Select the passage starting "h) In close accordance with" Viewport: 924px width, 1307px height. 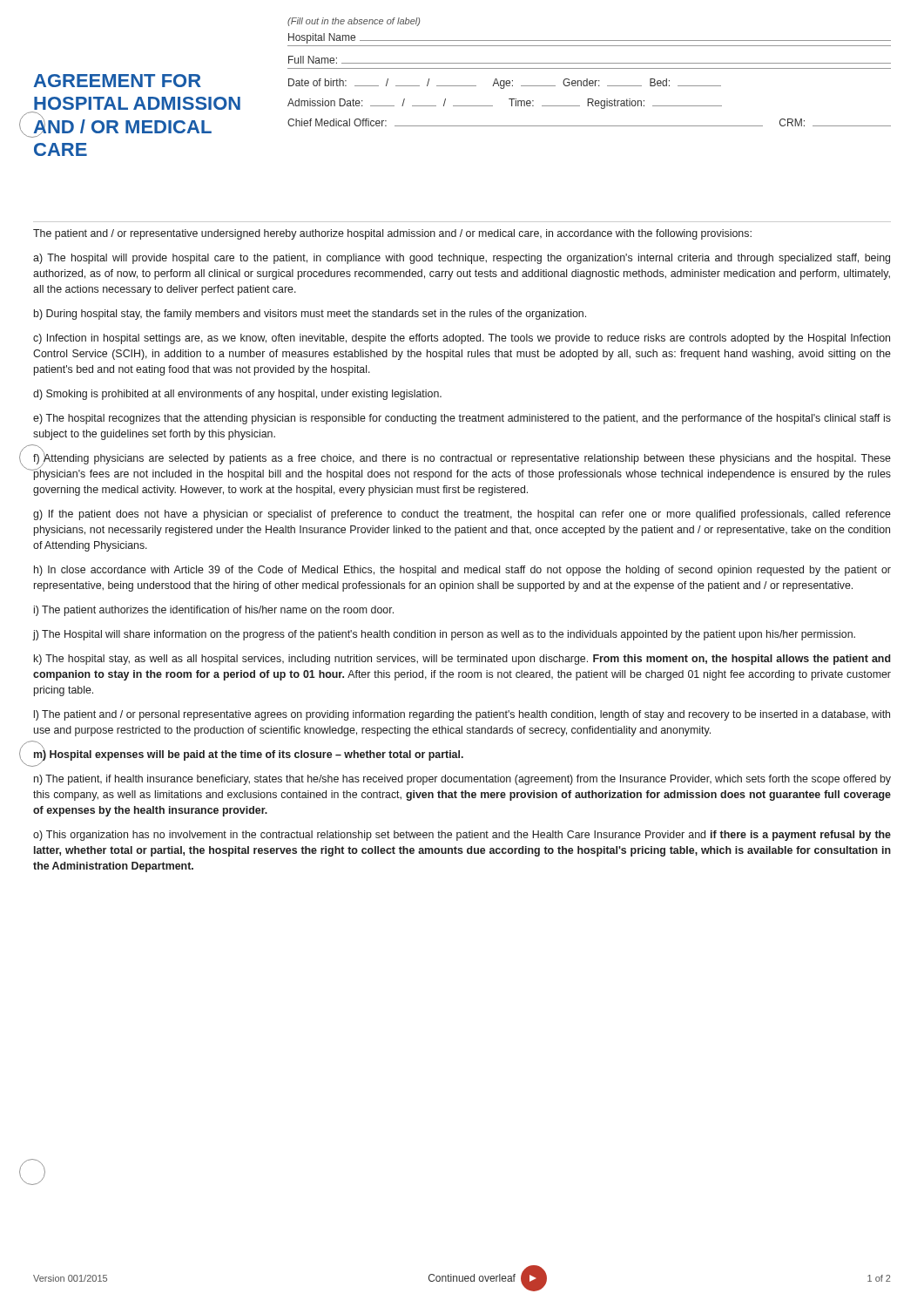(462, 577)
